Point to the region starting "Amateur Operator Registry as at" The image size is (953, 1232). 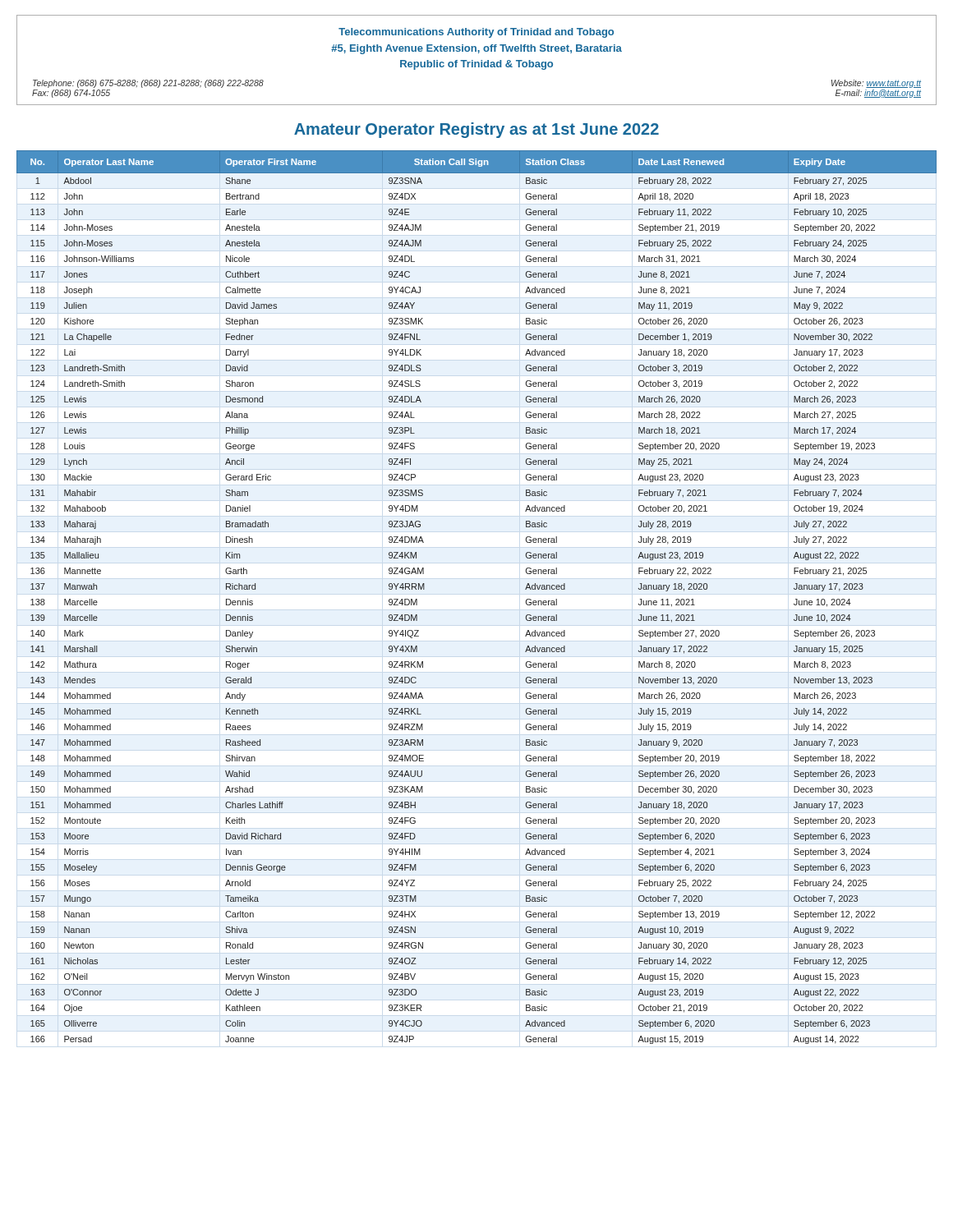pyautogui.click(x=476, y=129)
